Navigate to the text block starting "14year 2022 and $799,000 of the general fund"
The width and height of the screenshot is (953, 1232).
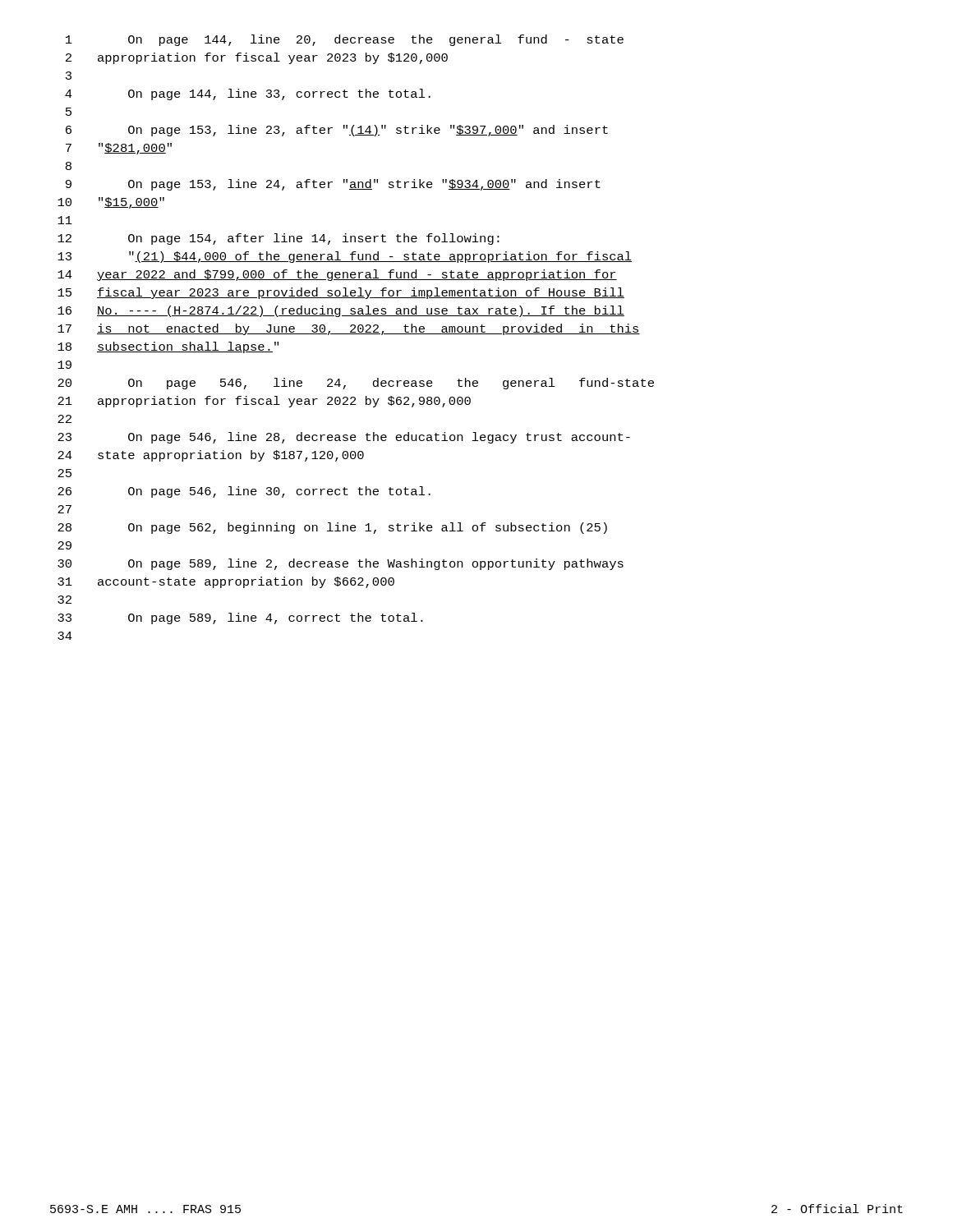(x=333, y=275)
